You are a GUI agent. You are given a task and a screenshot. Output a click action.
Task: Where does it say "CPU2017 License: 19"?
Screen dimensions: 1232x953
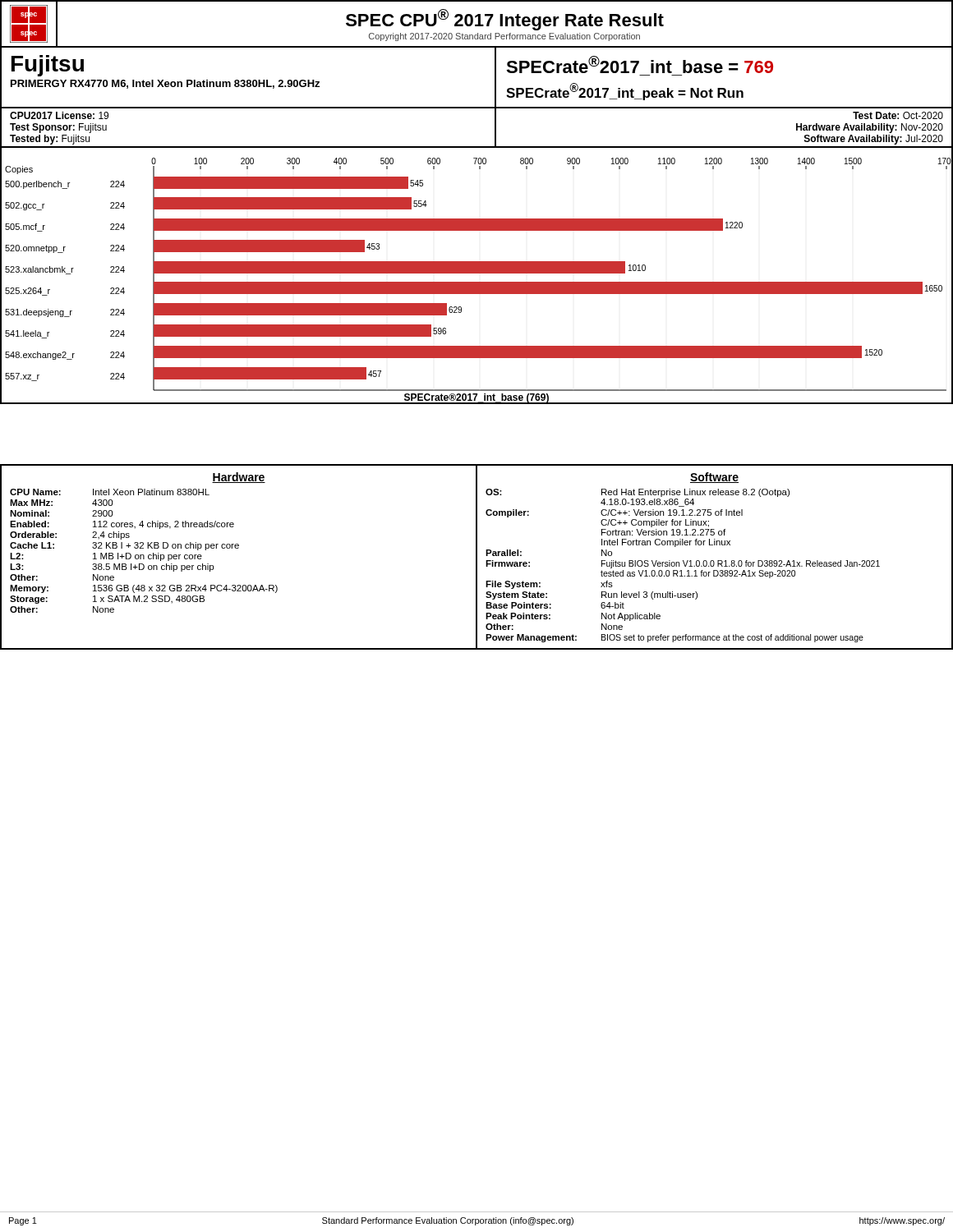coord(59,116)
